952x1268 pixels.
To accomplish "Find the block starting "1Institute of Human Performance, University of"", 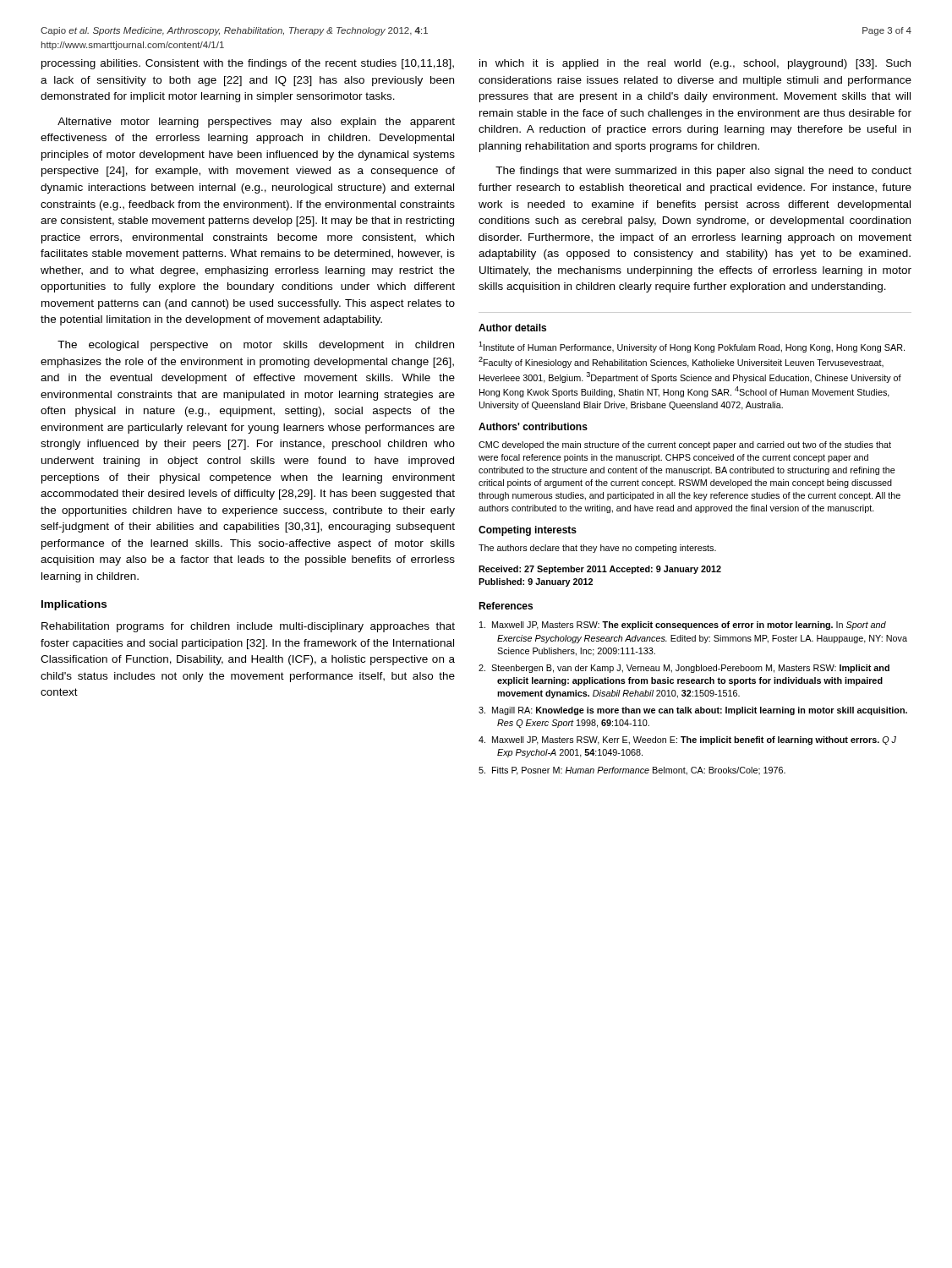I will pos(692,375).
